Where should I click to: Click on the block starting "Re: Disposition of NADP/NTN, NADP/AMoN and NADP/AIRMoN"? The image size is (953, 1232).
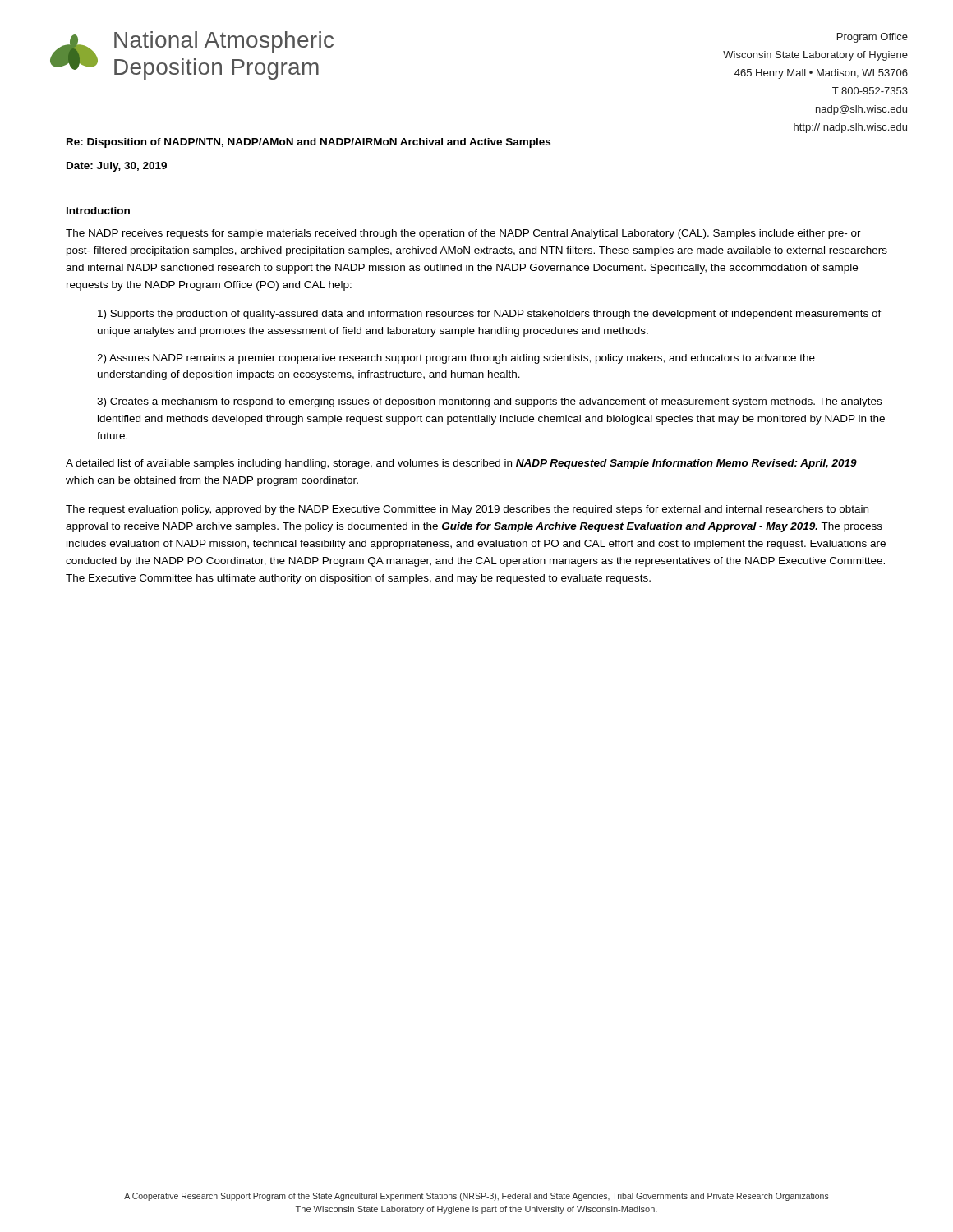tap(308, 142)
